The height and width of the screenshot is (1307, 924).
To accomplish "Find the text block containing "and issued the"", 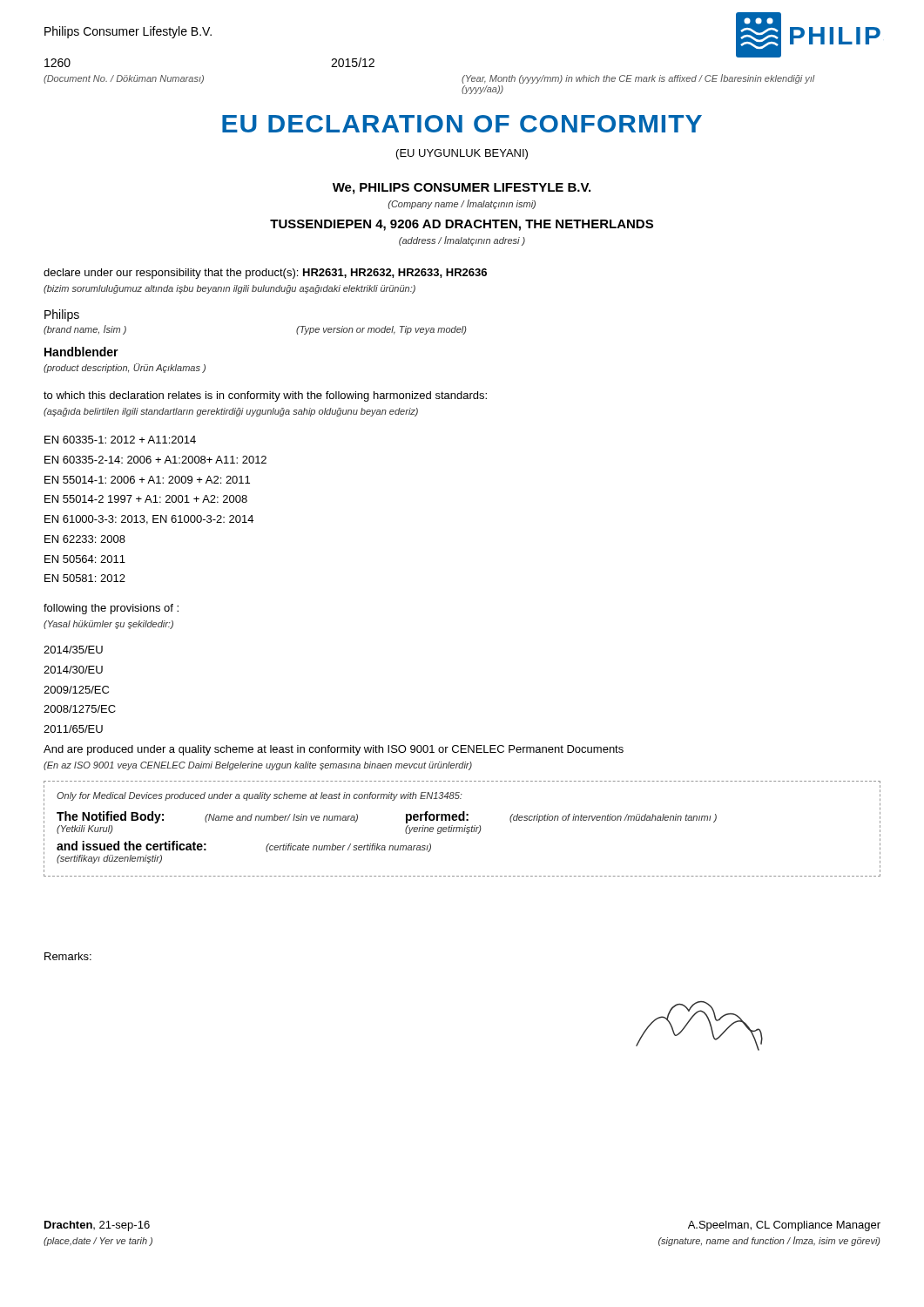I will pyautogui.click(x=132, y=846).
